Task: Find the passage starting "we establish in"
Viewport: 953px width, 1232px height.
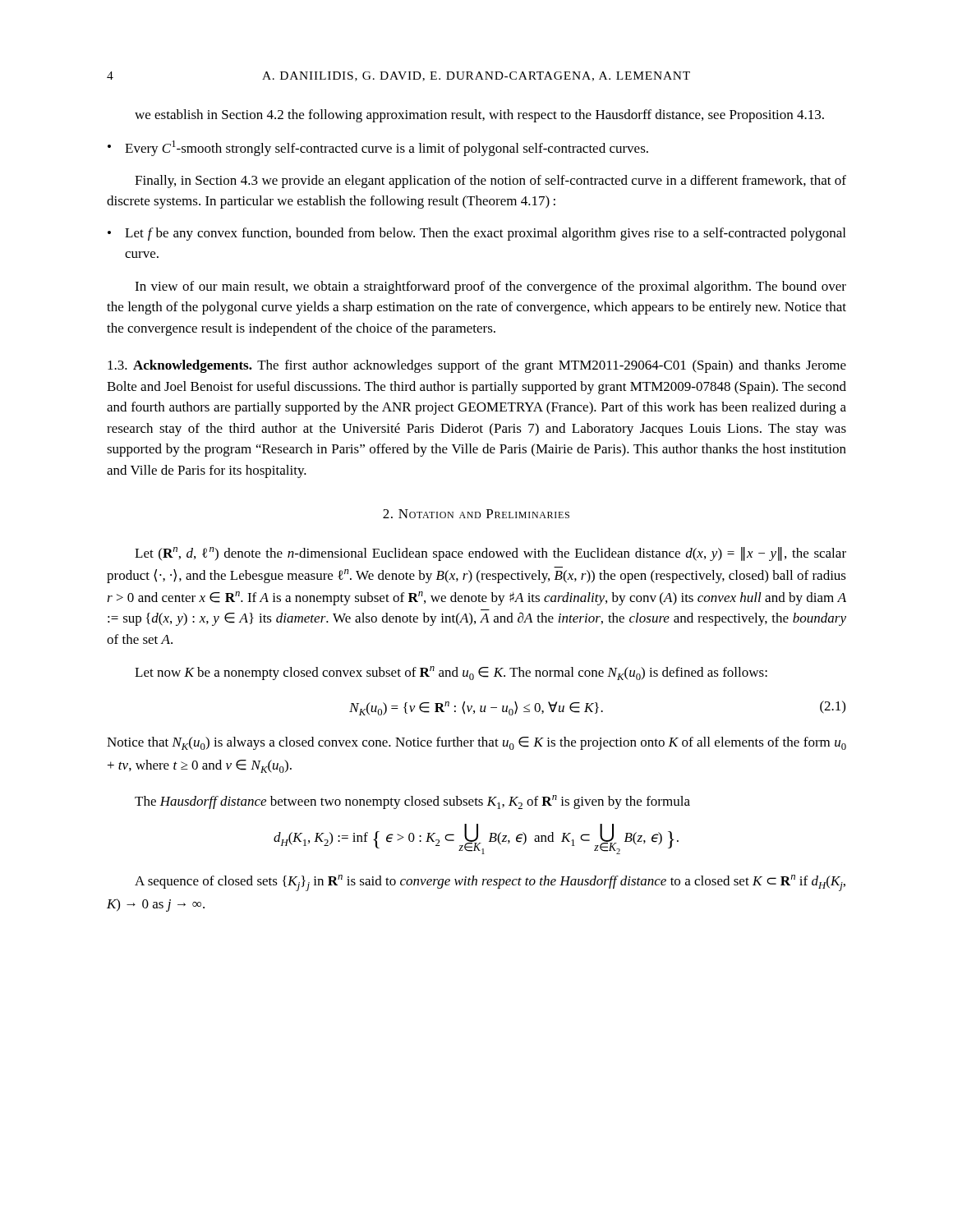Action: [x=480, y=115]
